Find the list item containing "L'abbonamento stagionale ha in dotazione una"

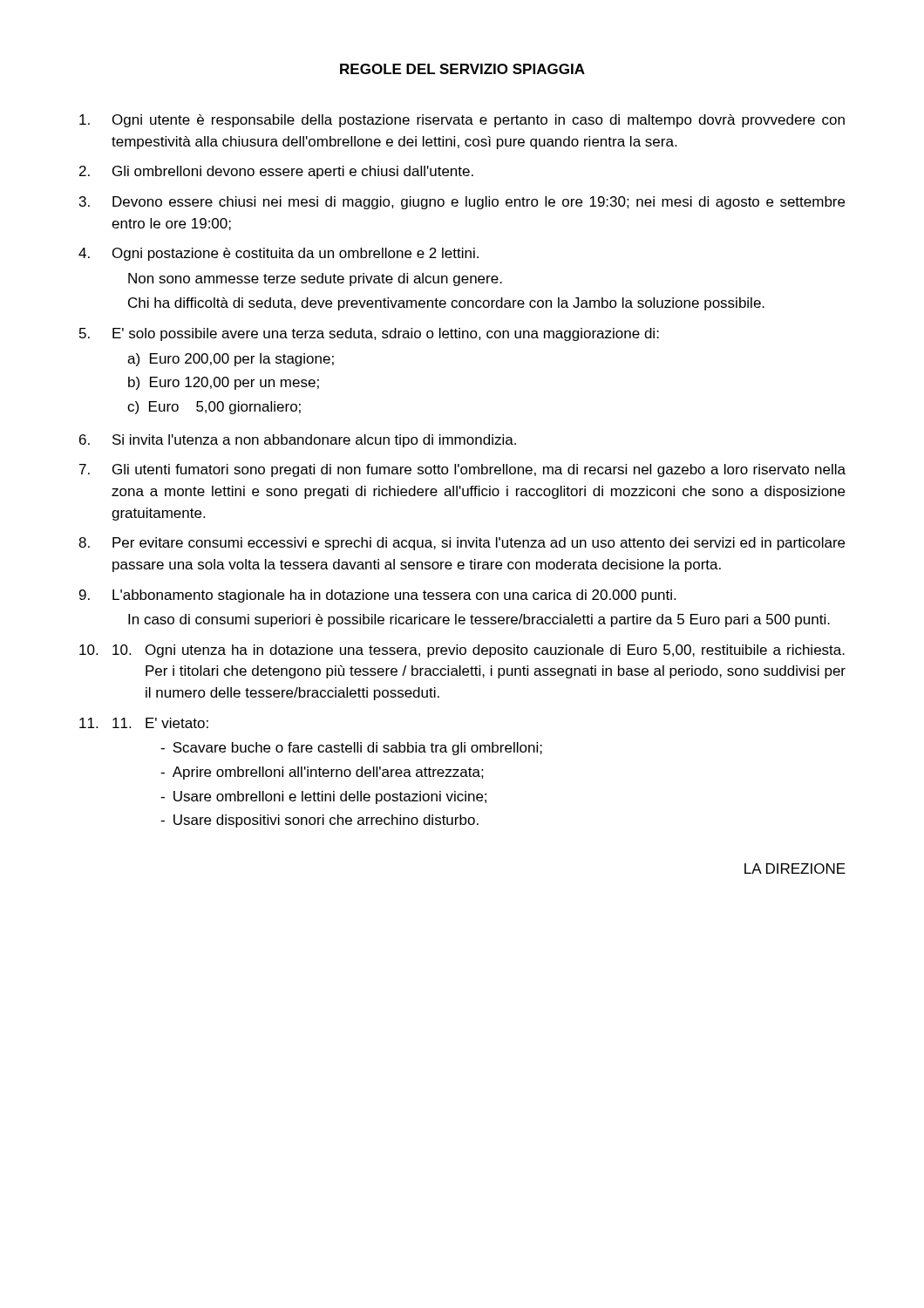(479, 608)
